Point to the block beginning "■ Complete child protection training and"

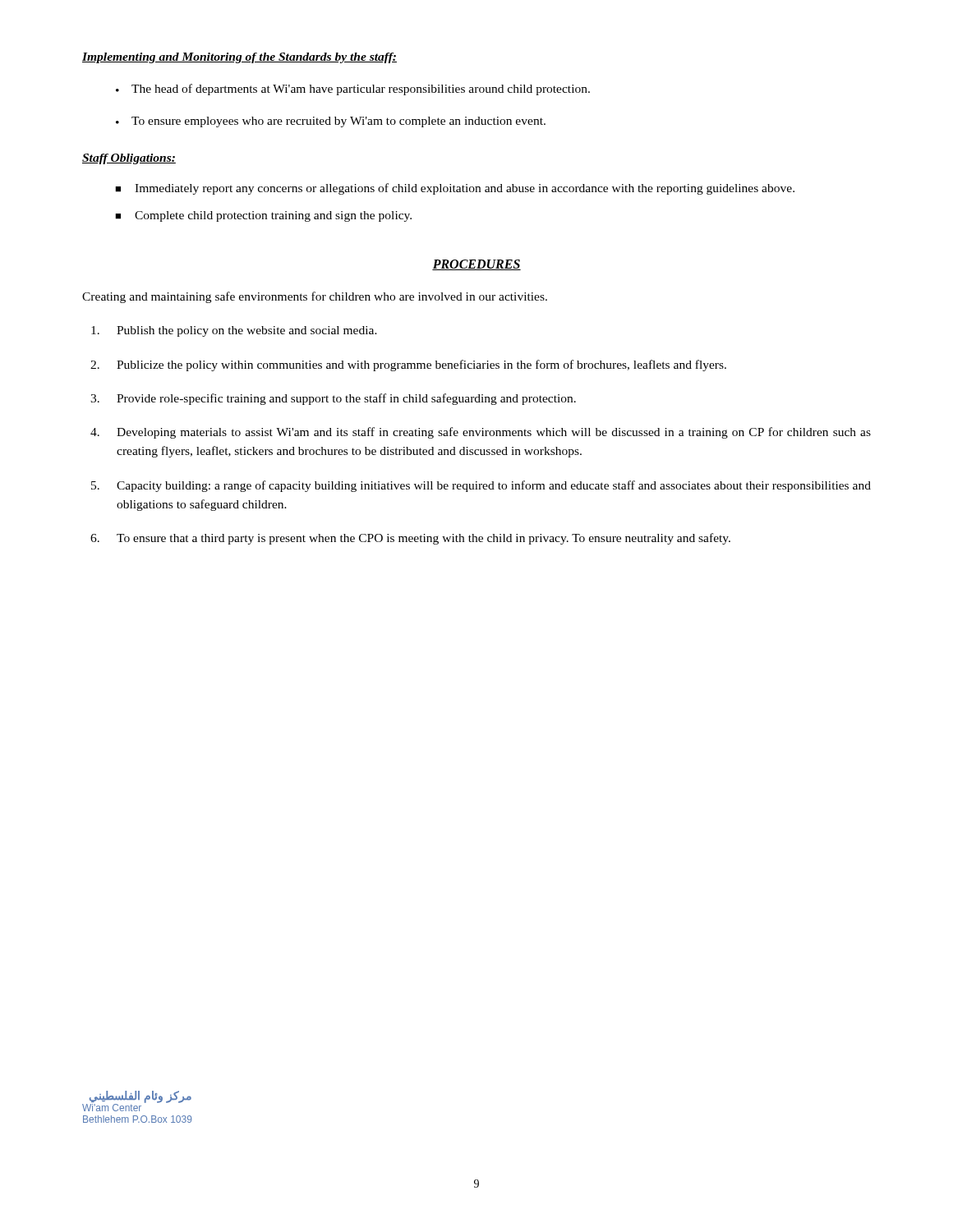click(x=263, y=216)
